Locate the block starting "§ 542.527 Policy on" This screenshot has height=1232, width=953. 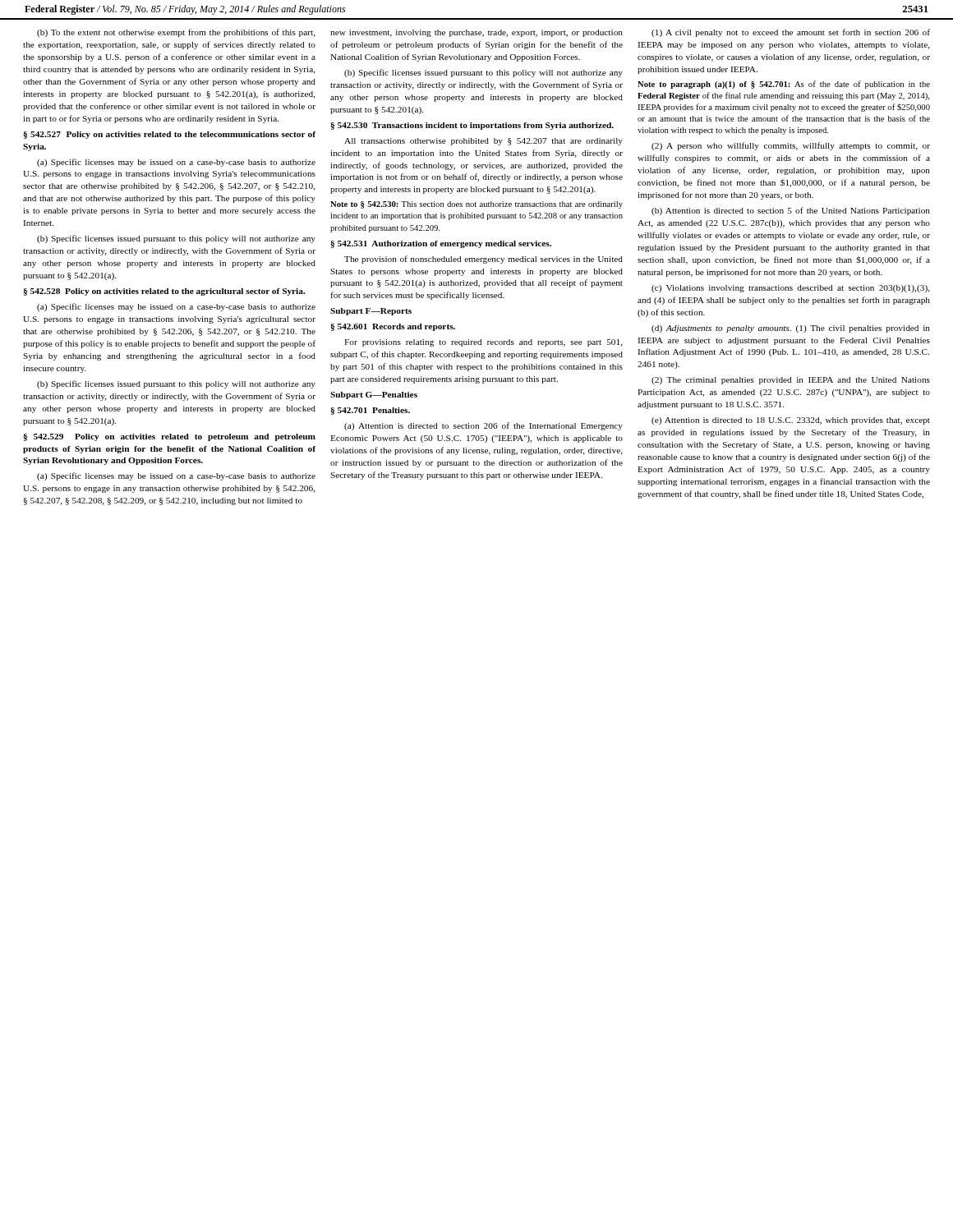(169, 140)
